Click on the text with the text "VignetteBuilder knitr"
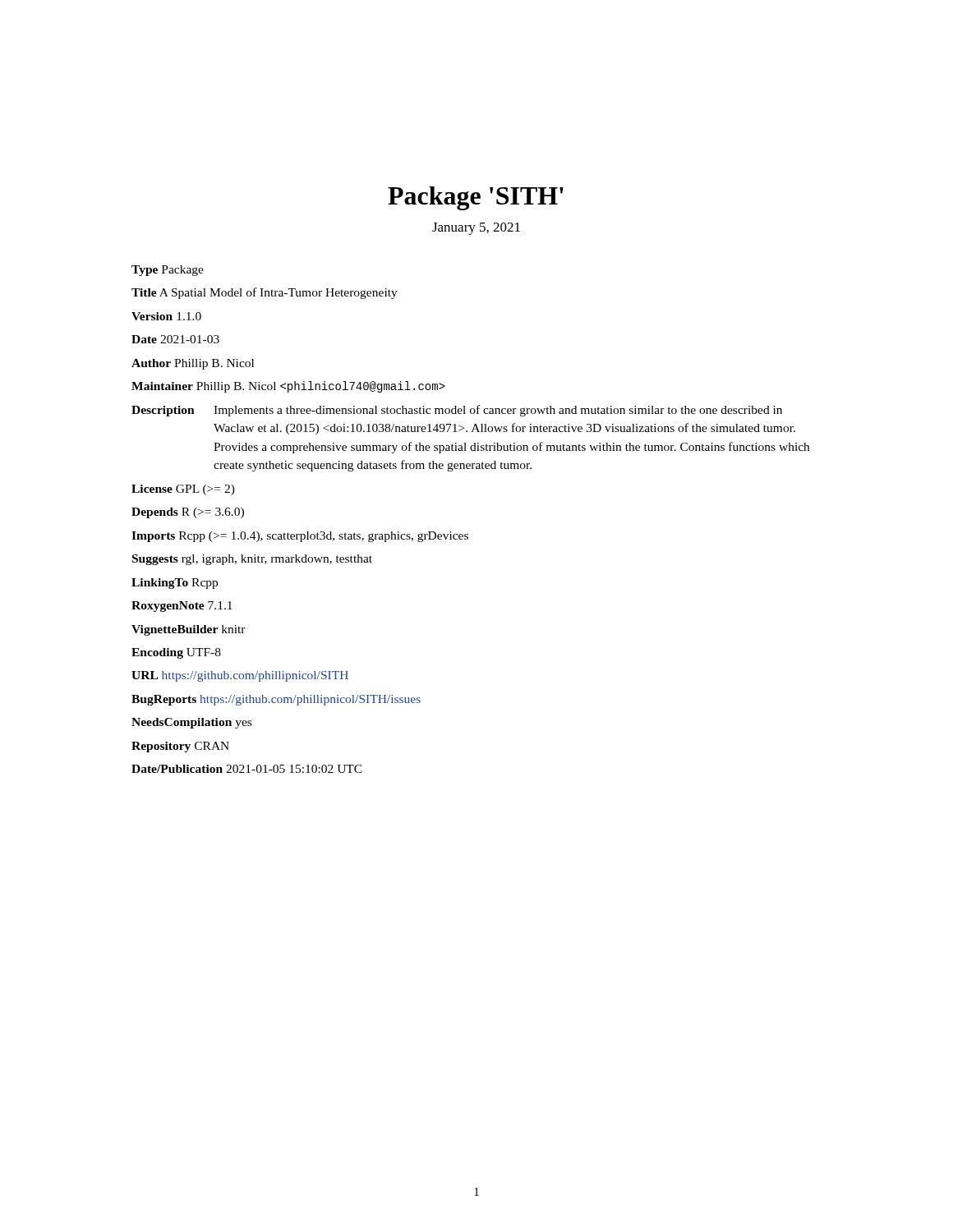The image size is (953, 1232). coord(188,628)
